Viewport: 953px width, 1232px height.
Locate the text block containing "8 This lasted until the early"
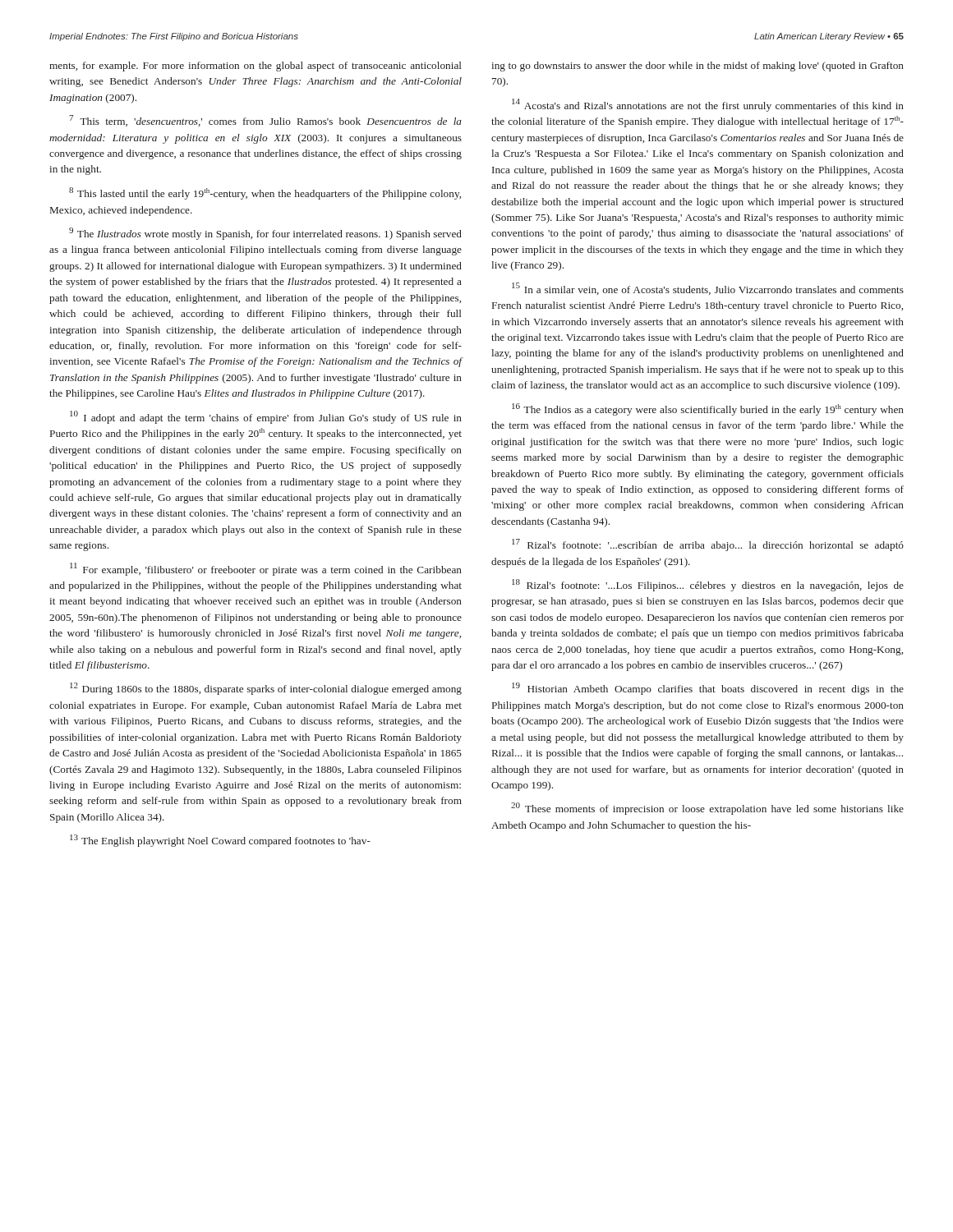255,202
